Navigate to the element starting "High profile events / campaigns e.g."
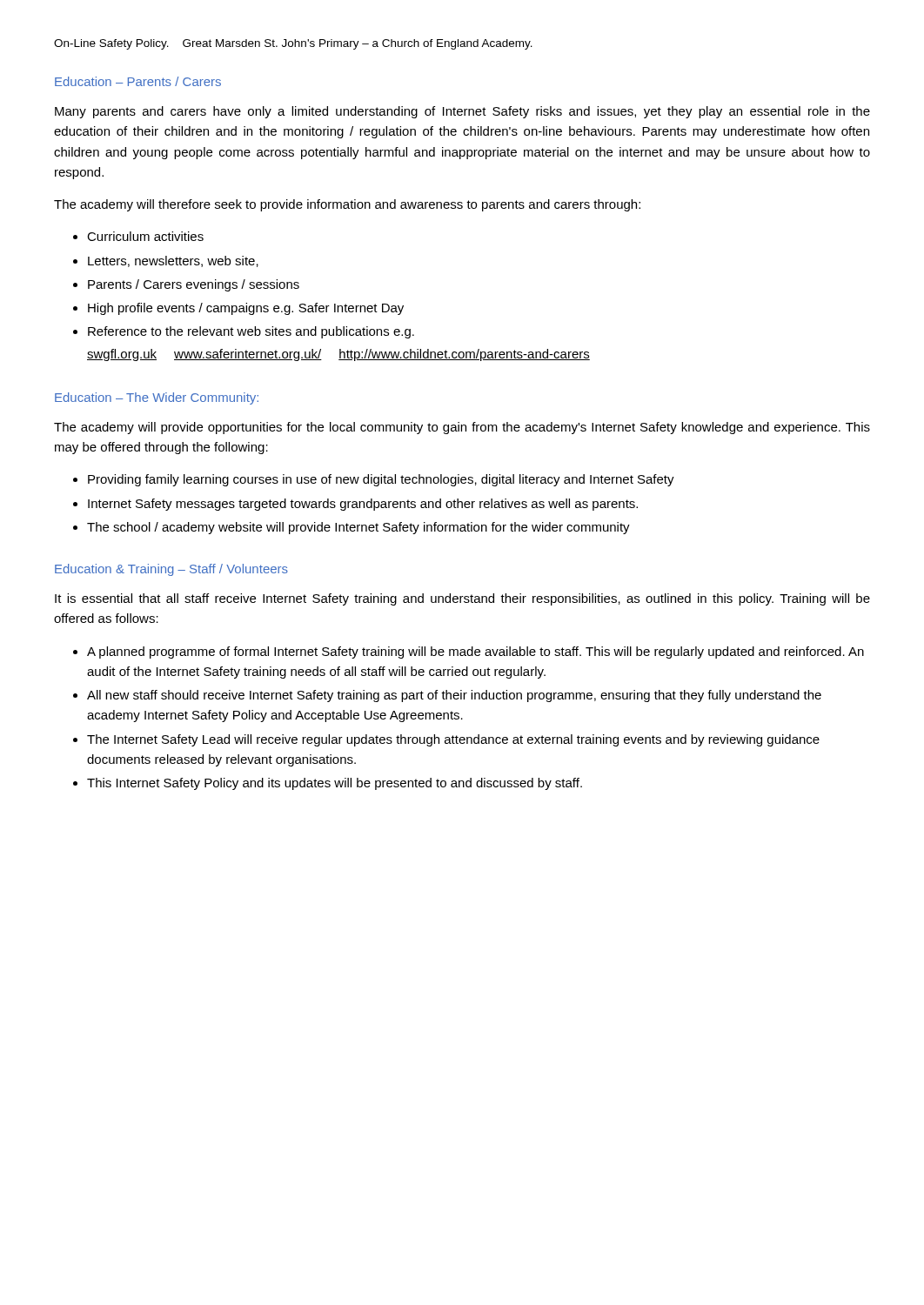Screen dimensions: 1305x924 [x=246, y=308]
